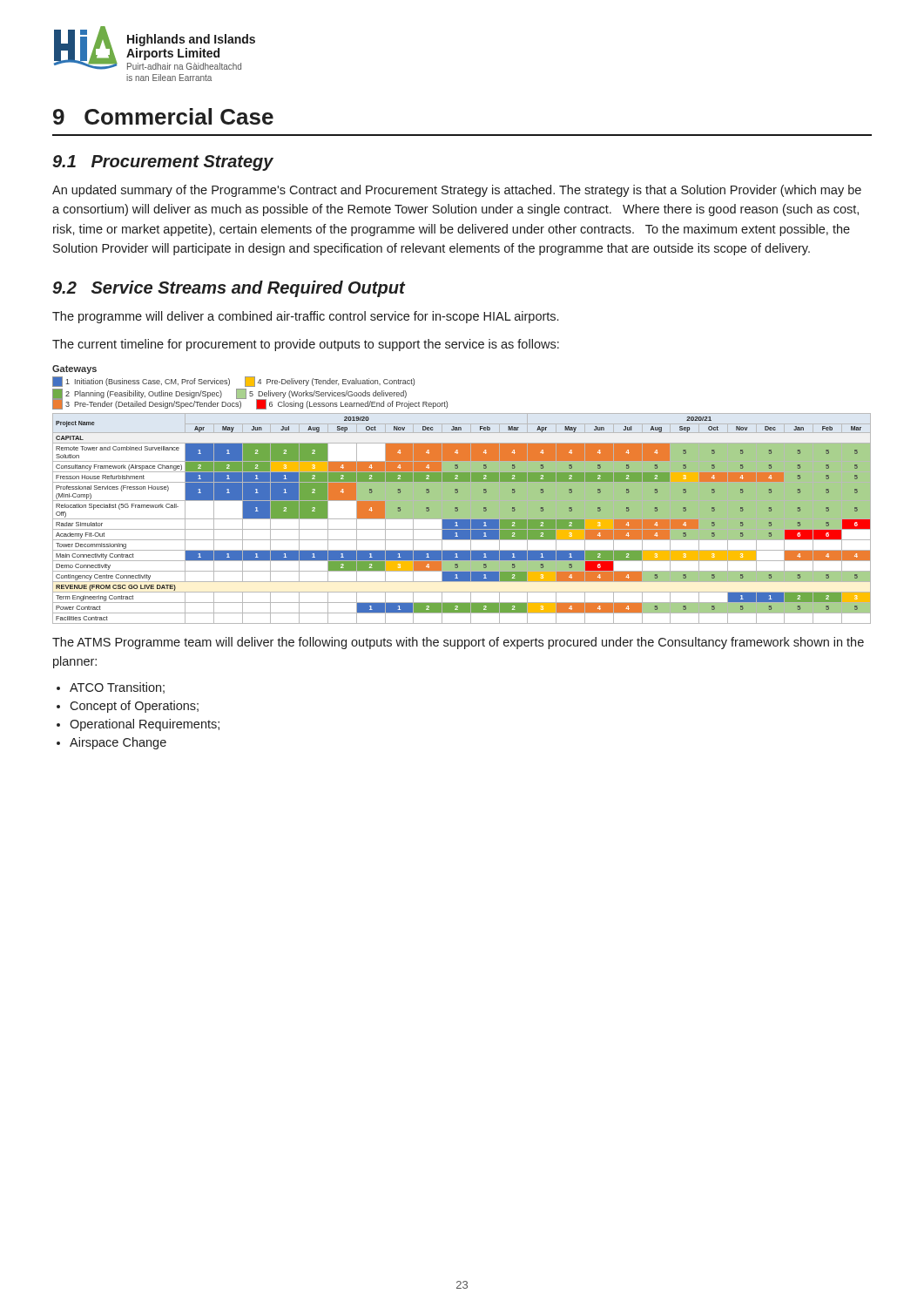Select the text block starting "9.1 Procurement Strategy"
Screen dimensions: 1307x924
[x=163, y=161]
